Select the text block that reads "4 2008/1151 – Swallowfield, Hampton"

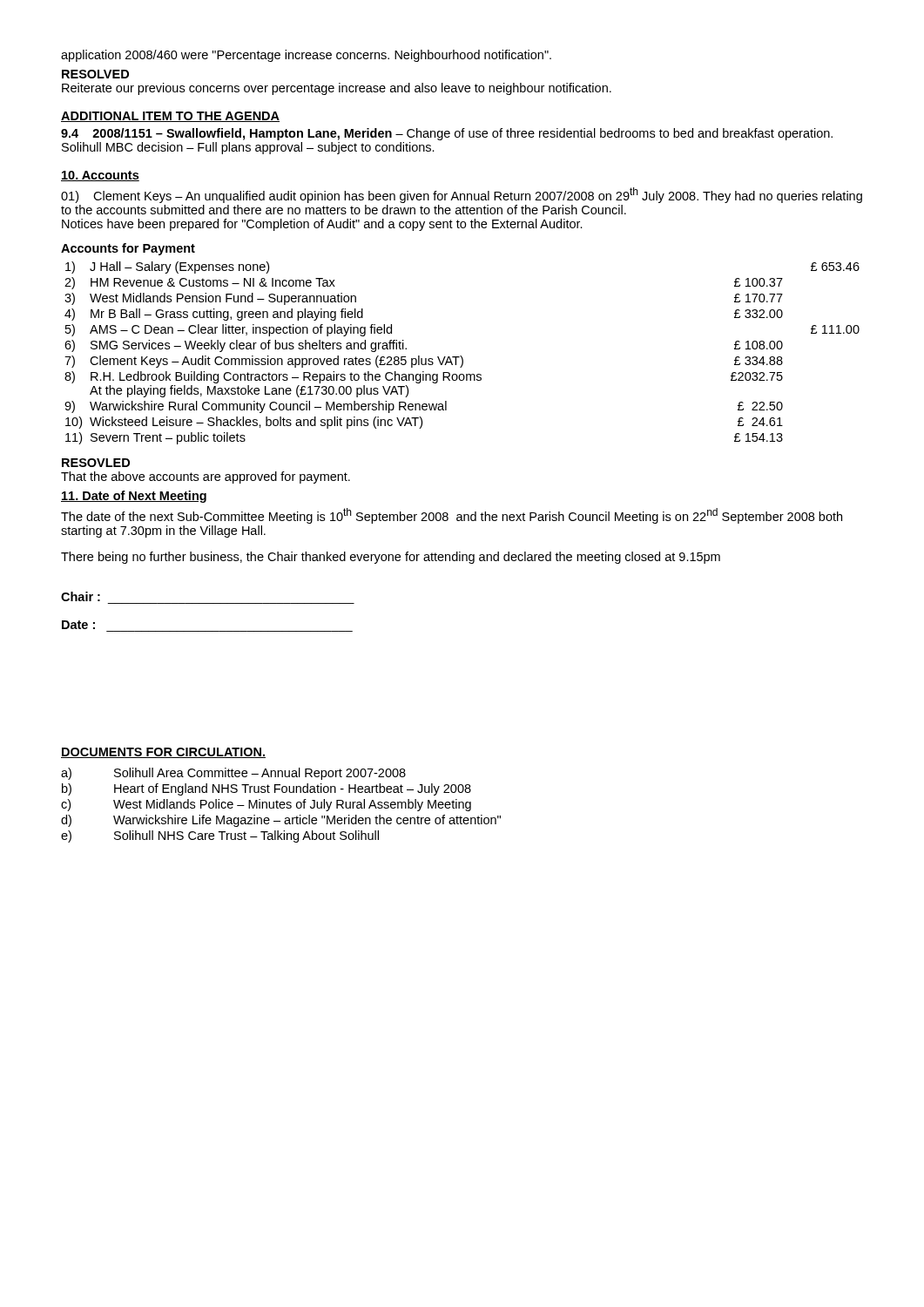click(447, 140)
